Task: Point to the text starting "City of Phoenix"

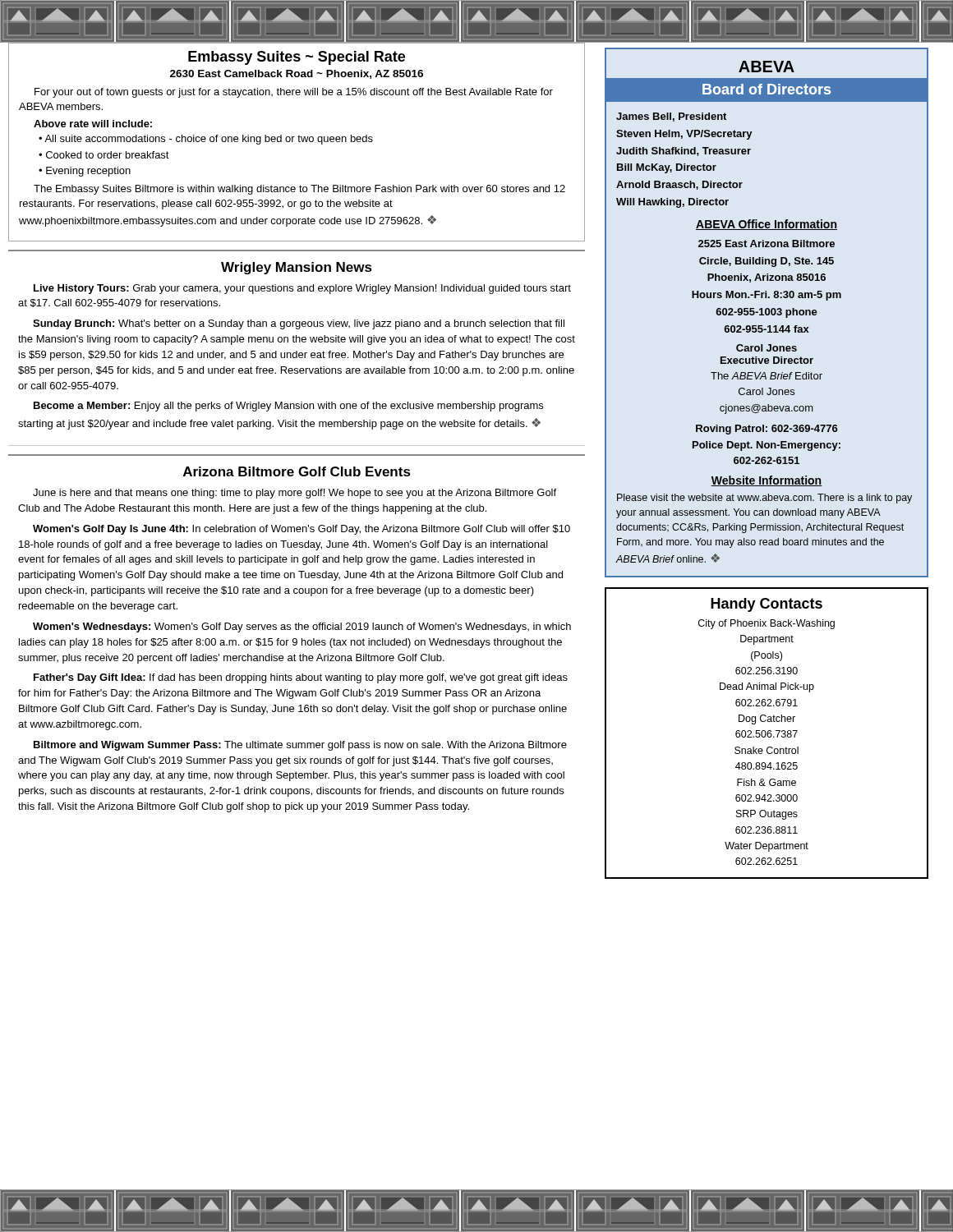Action: point(766,743)
